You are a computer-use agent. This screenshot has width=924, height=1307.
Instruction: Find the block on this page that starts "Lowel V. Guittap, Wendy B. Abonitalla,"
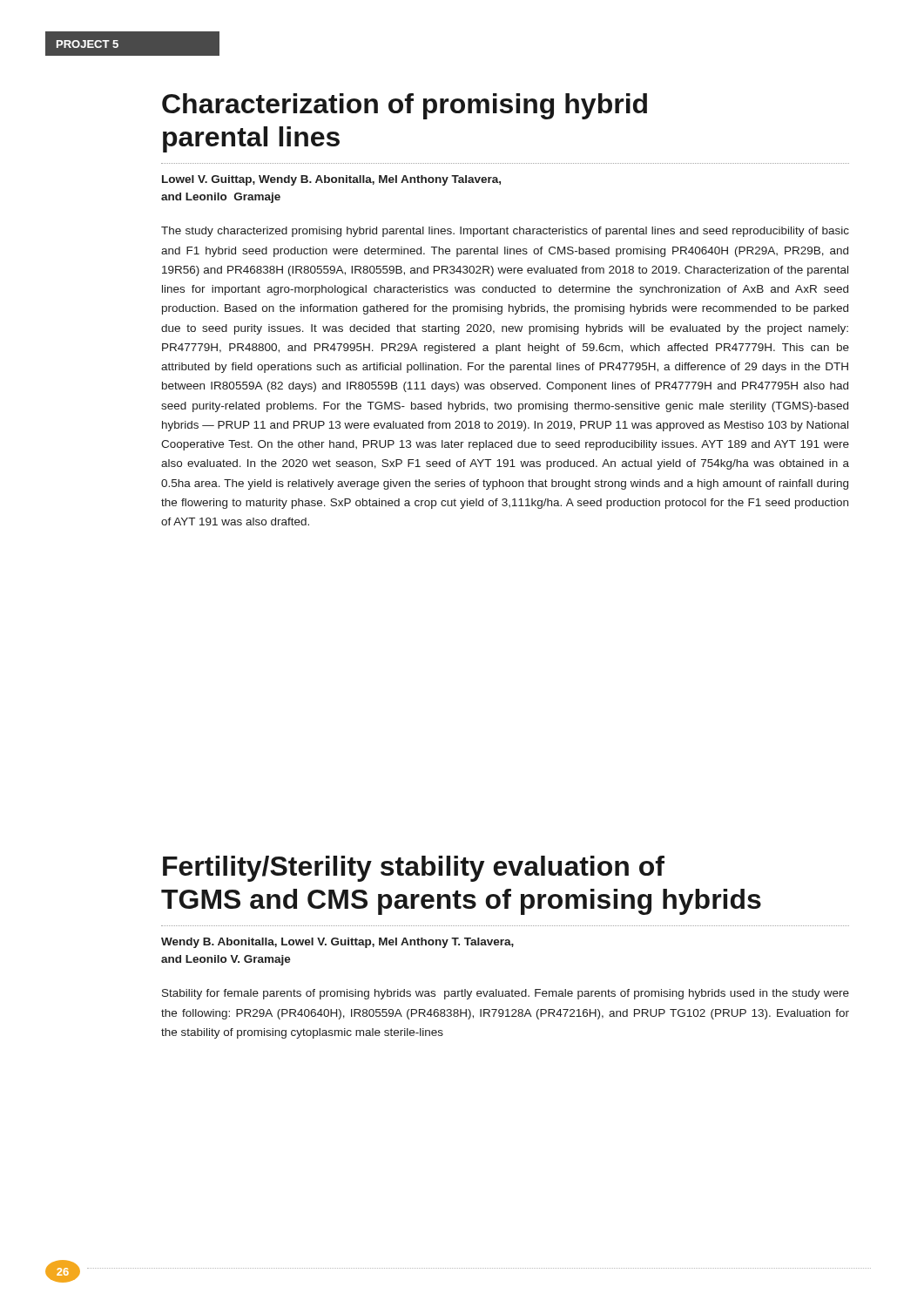click(x=331, y=188)
